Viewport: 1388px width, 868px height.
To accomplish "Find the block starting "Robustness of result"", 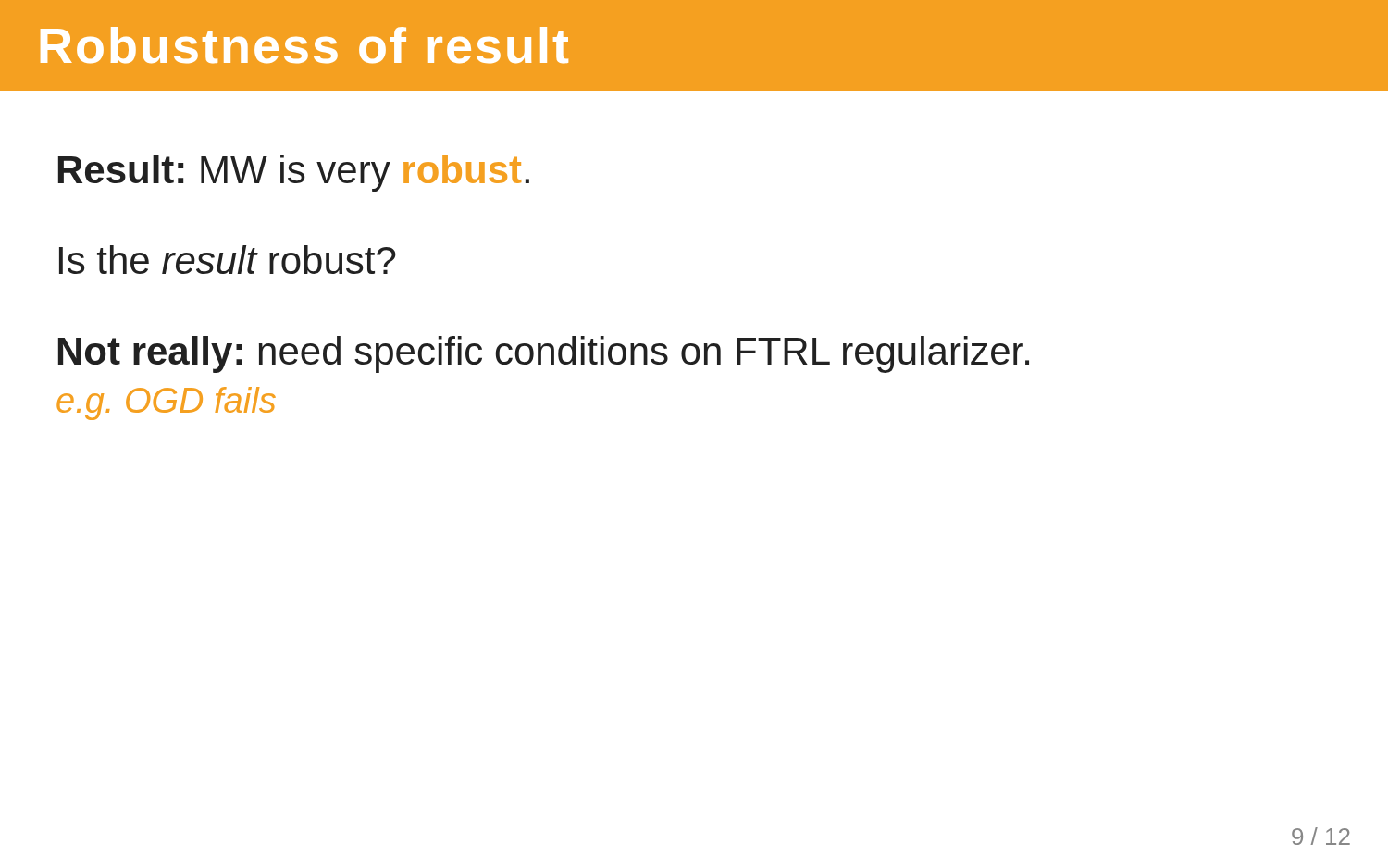I will point(304,45).
